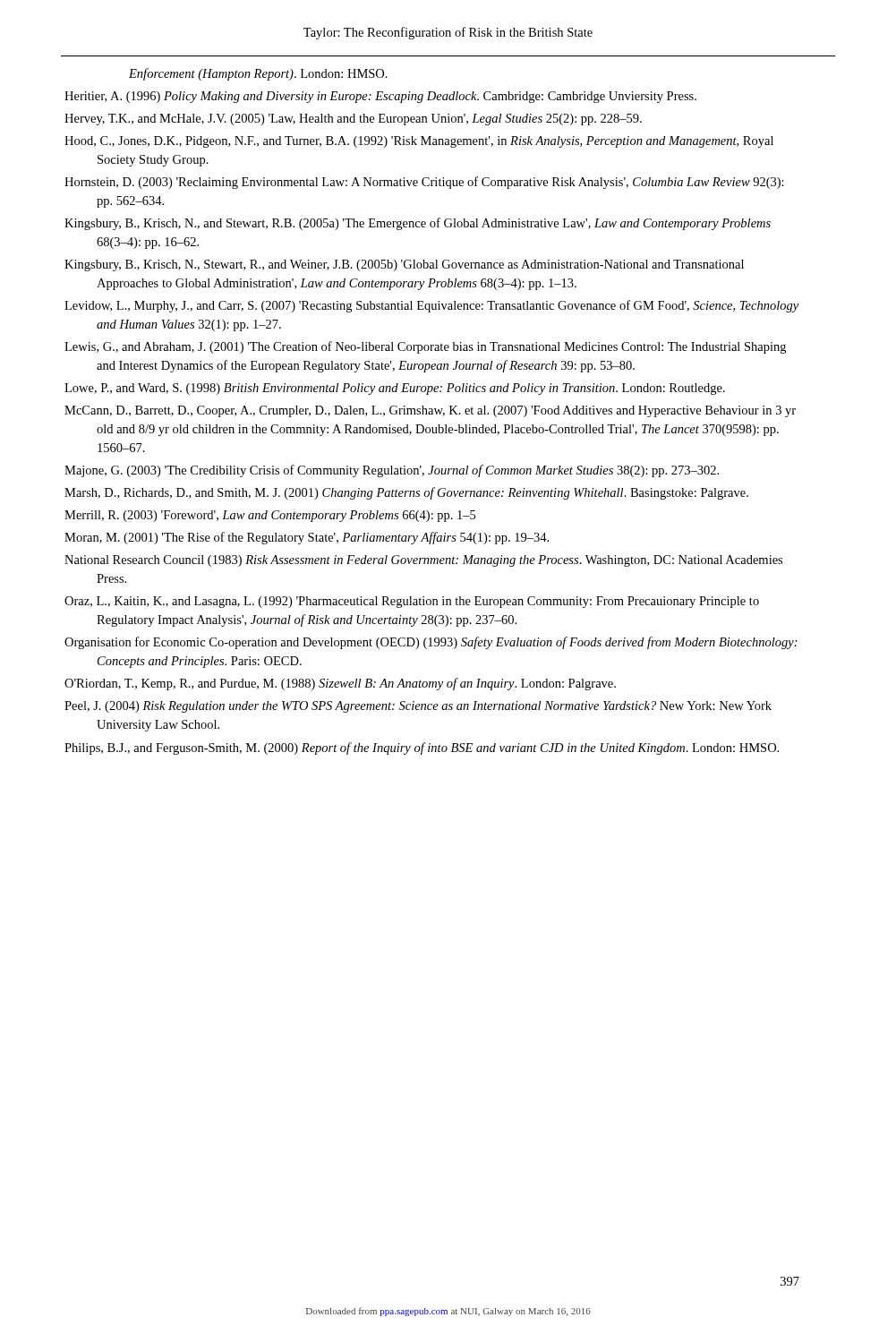Find the block starting "Heritier, A. (1996) Policy Making and"
Screen dimensions: 1343x896
(x=448, y=96)
